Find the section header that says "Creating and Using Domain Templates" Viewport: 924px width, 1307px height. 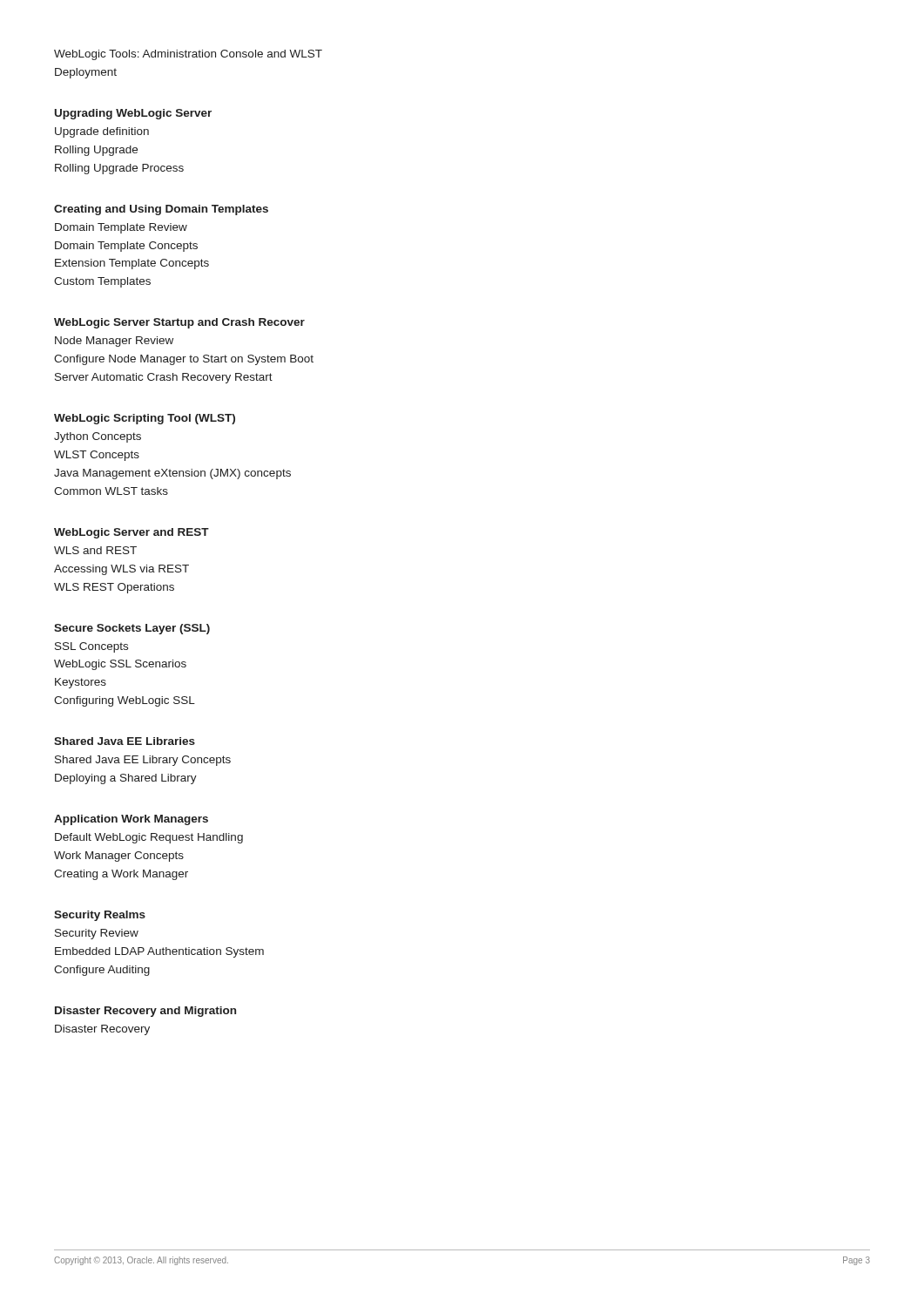(x=161, y=208)
